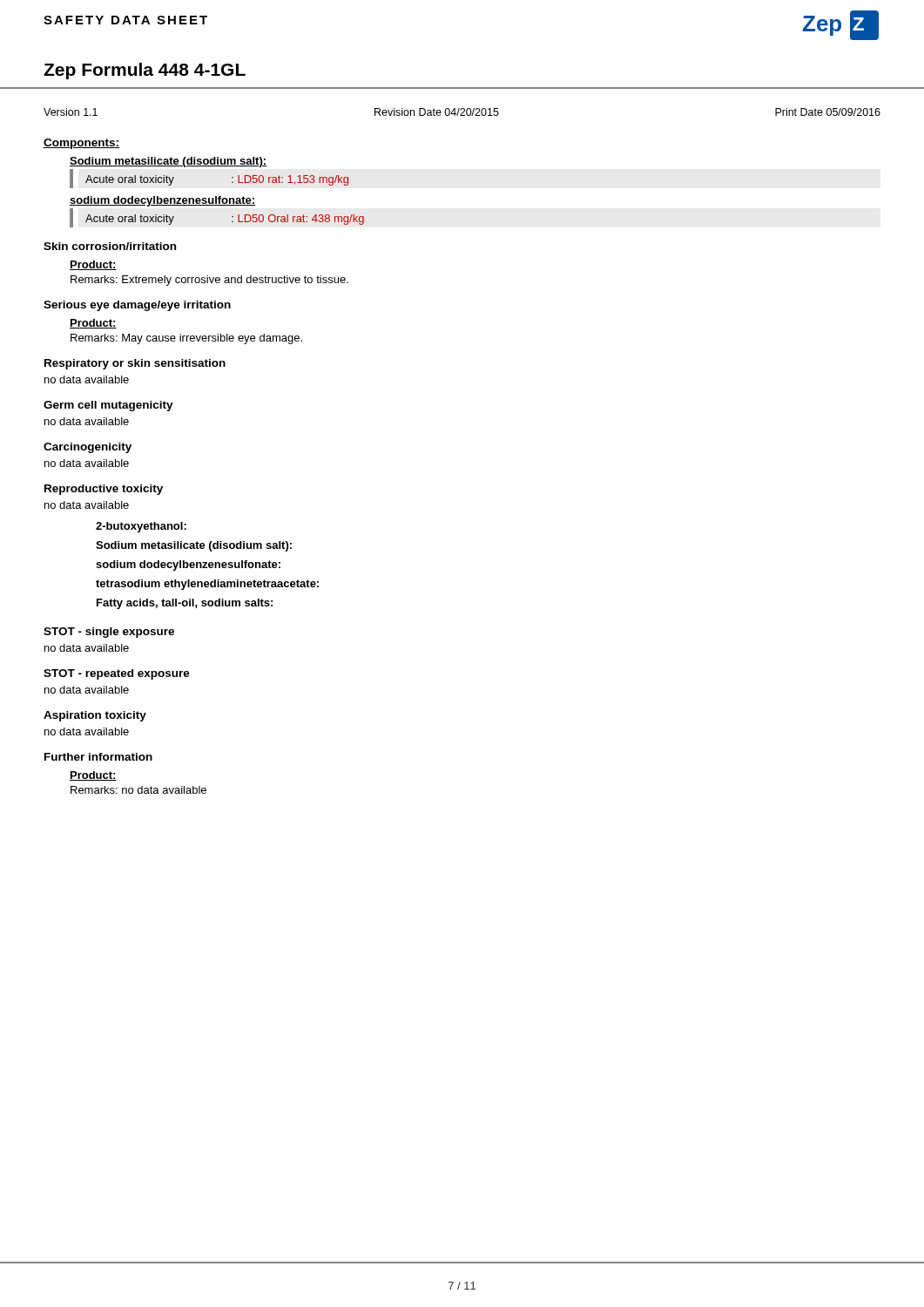Find the section header on this page that starts "STOT - repeated"
Screen dimensions: 1307x924
click(117, 673)
